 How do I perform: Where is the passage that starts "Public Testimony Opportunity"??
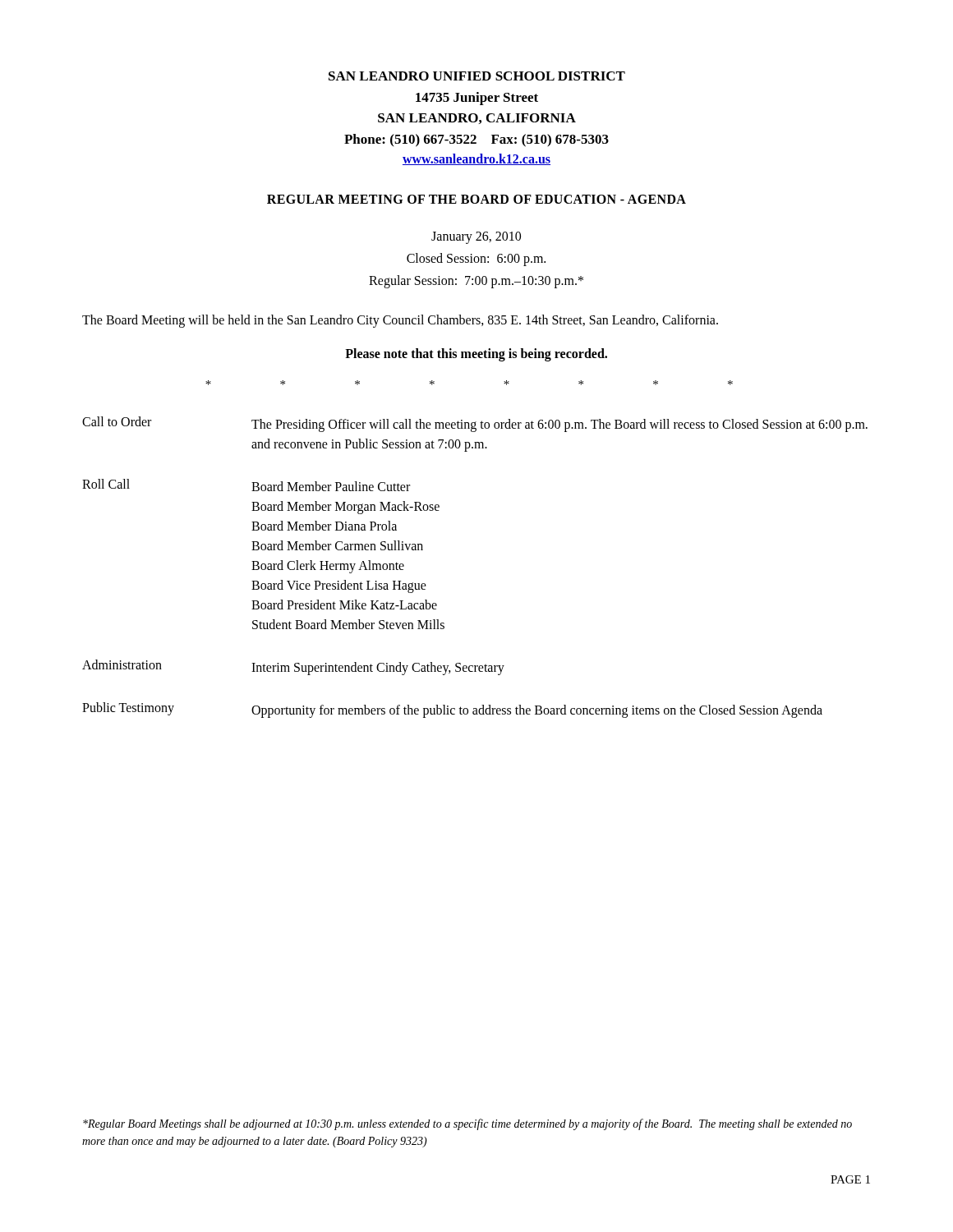point(476,722)
